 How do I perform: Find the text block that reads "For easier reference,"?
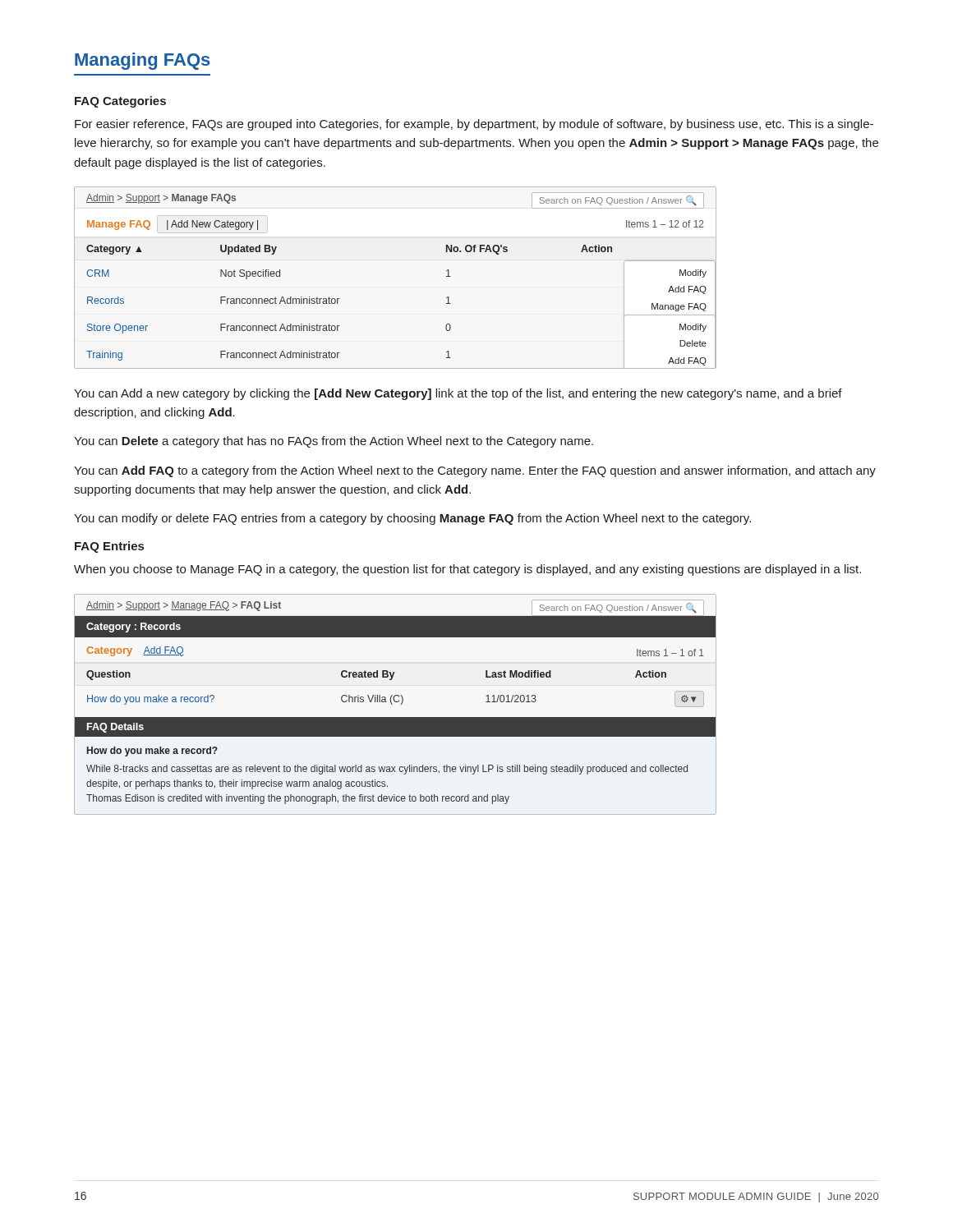476,143
